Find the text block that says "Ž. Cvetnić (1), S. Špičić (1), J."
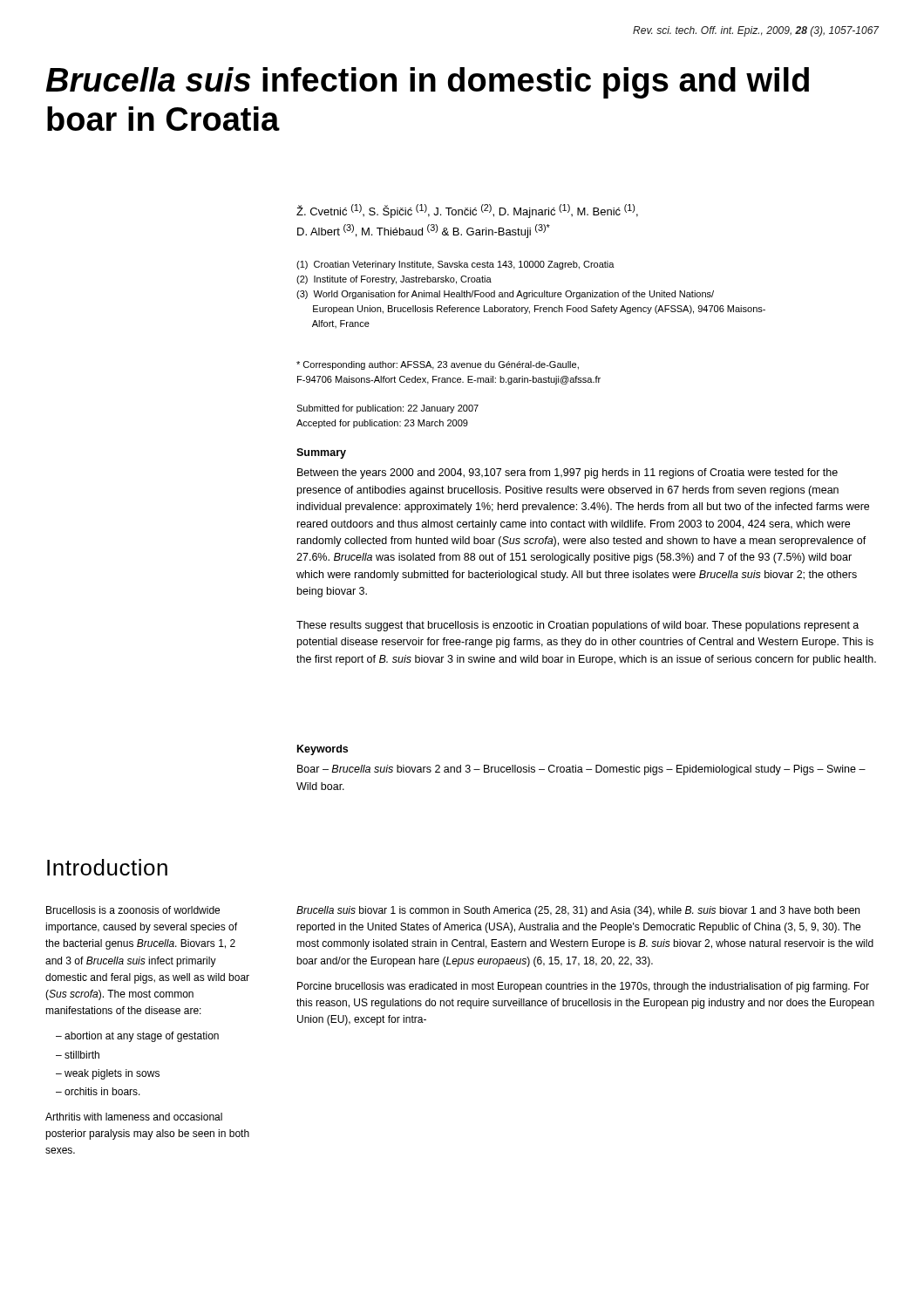Screen dimensions: 1308x924 [467, 220]
